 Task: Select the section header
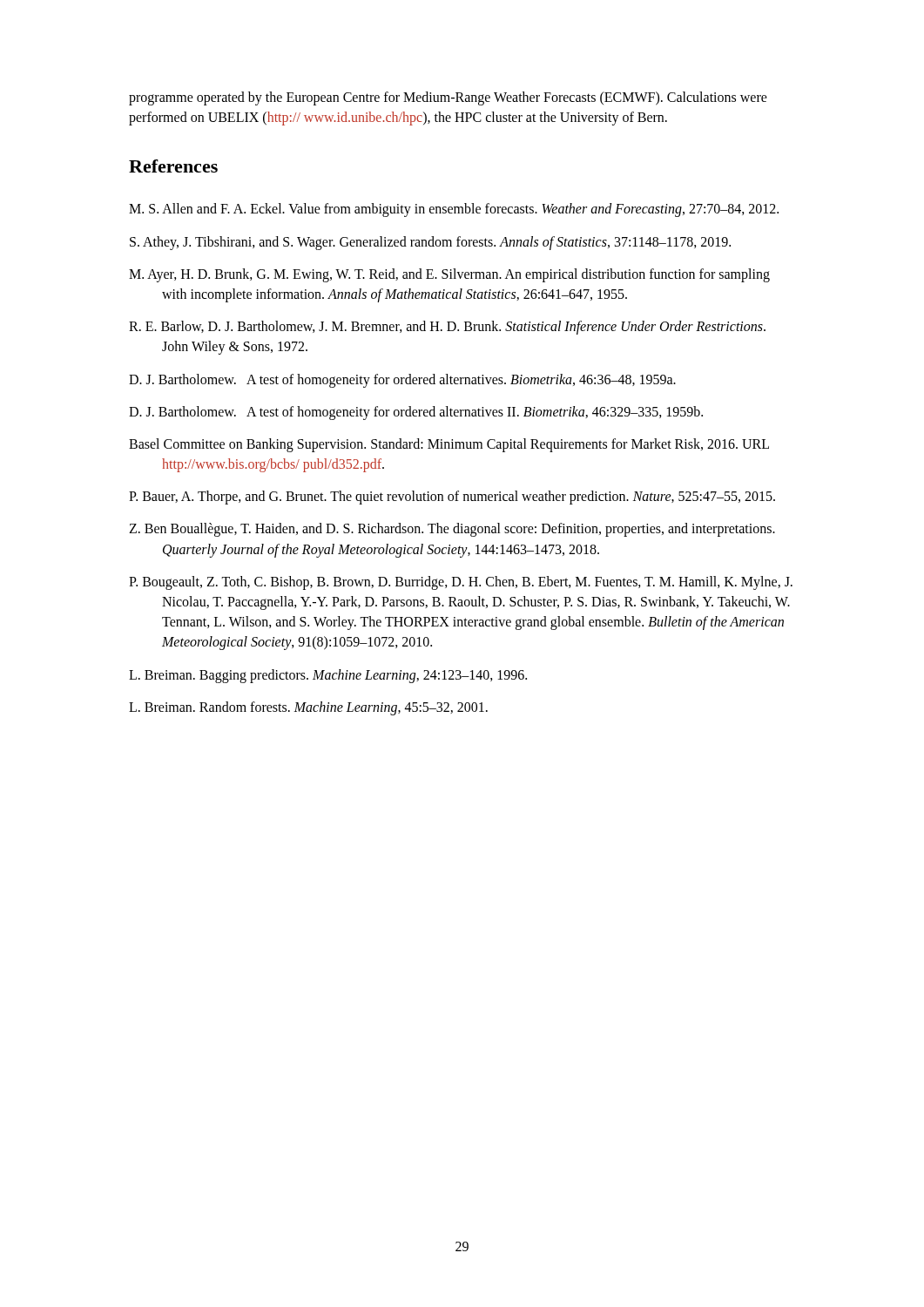[x=173, y=166]
